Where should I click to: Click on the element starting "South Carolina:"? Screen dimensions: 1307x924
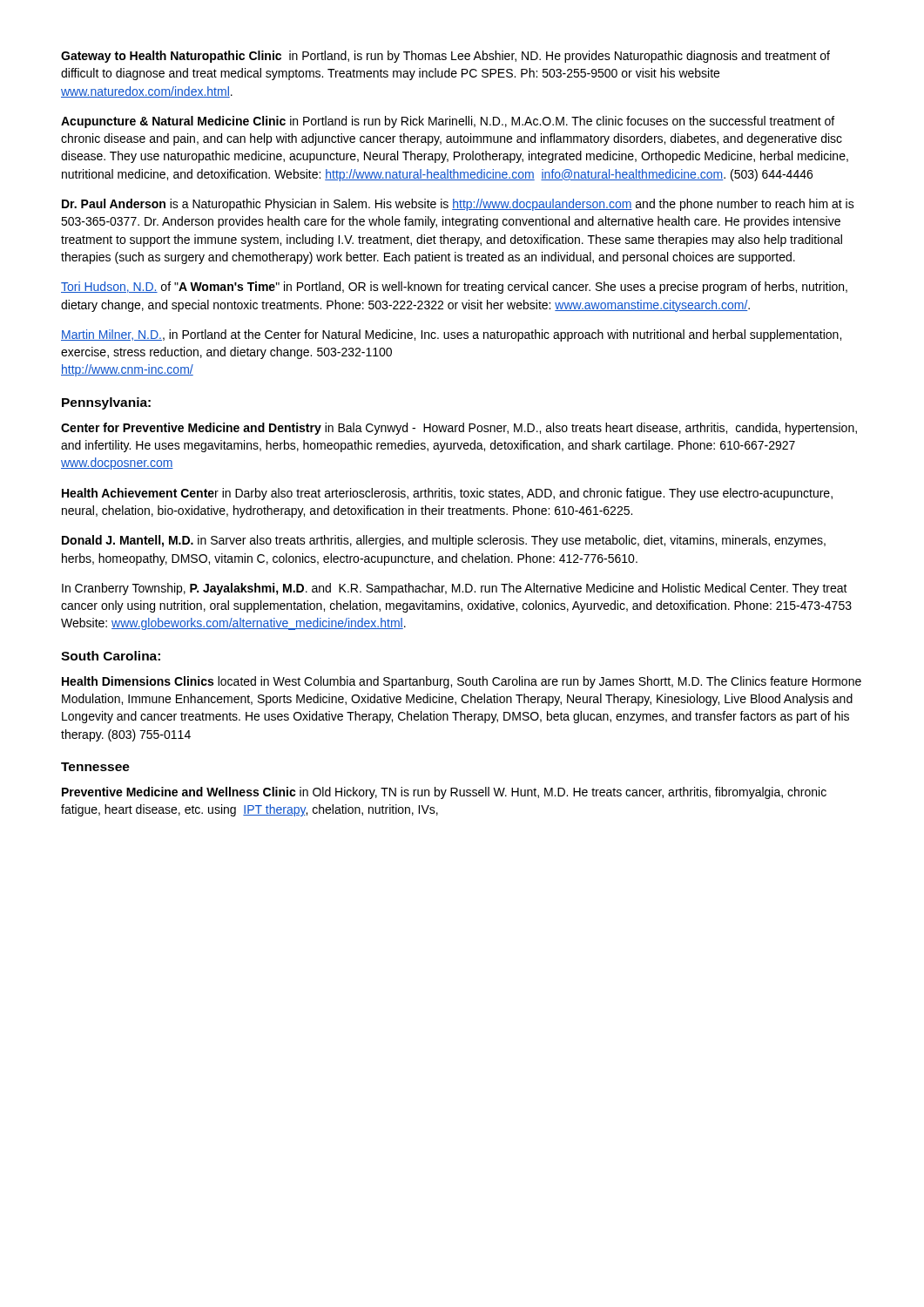(x=111, y=655)
